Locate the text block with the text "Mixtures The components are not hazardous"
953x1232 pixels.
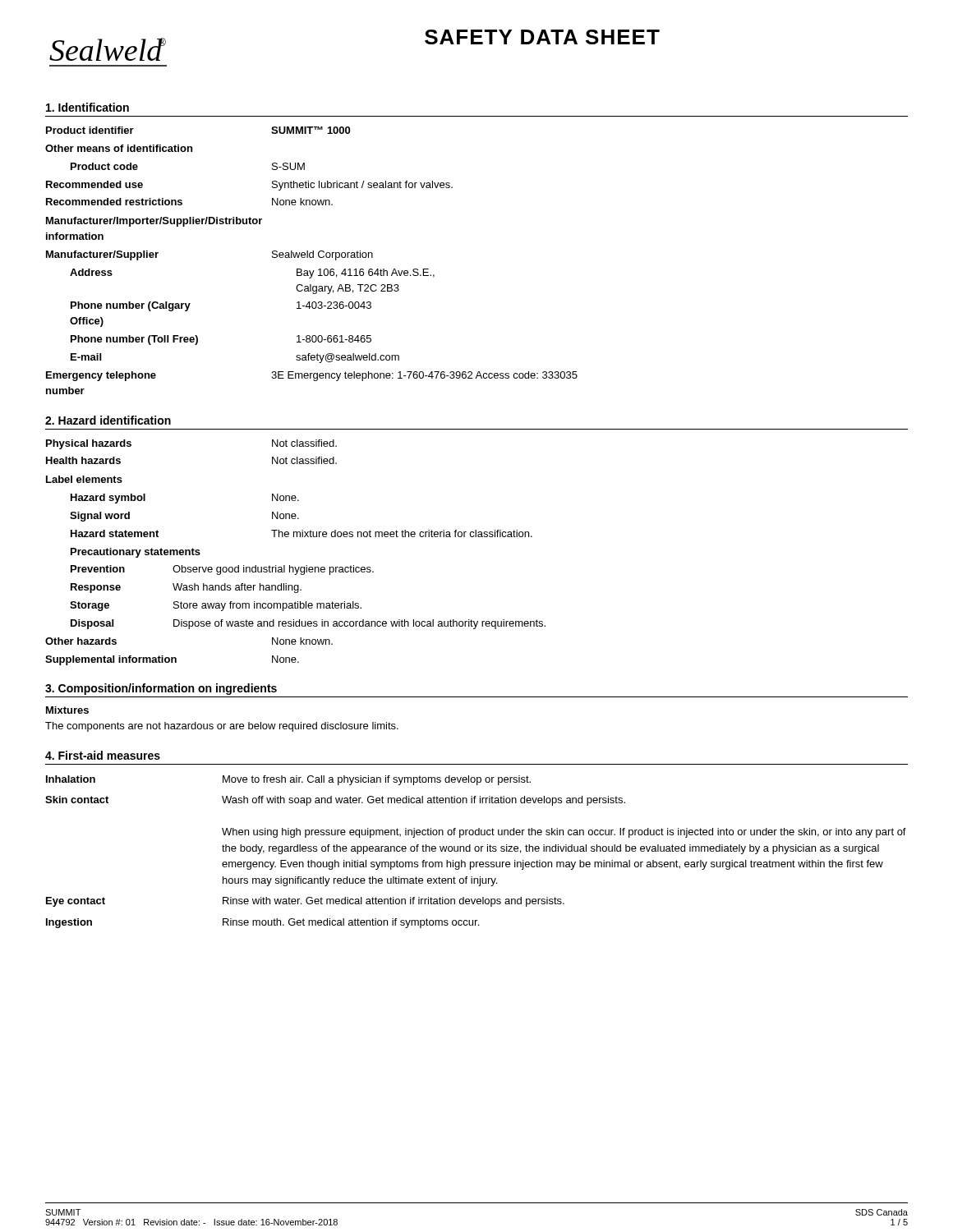coord(67,710)
